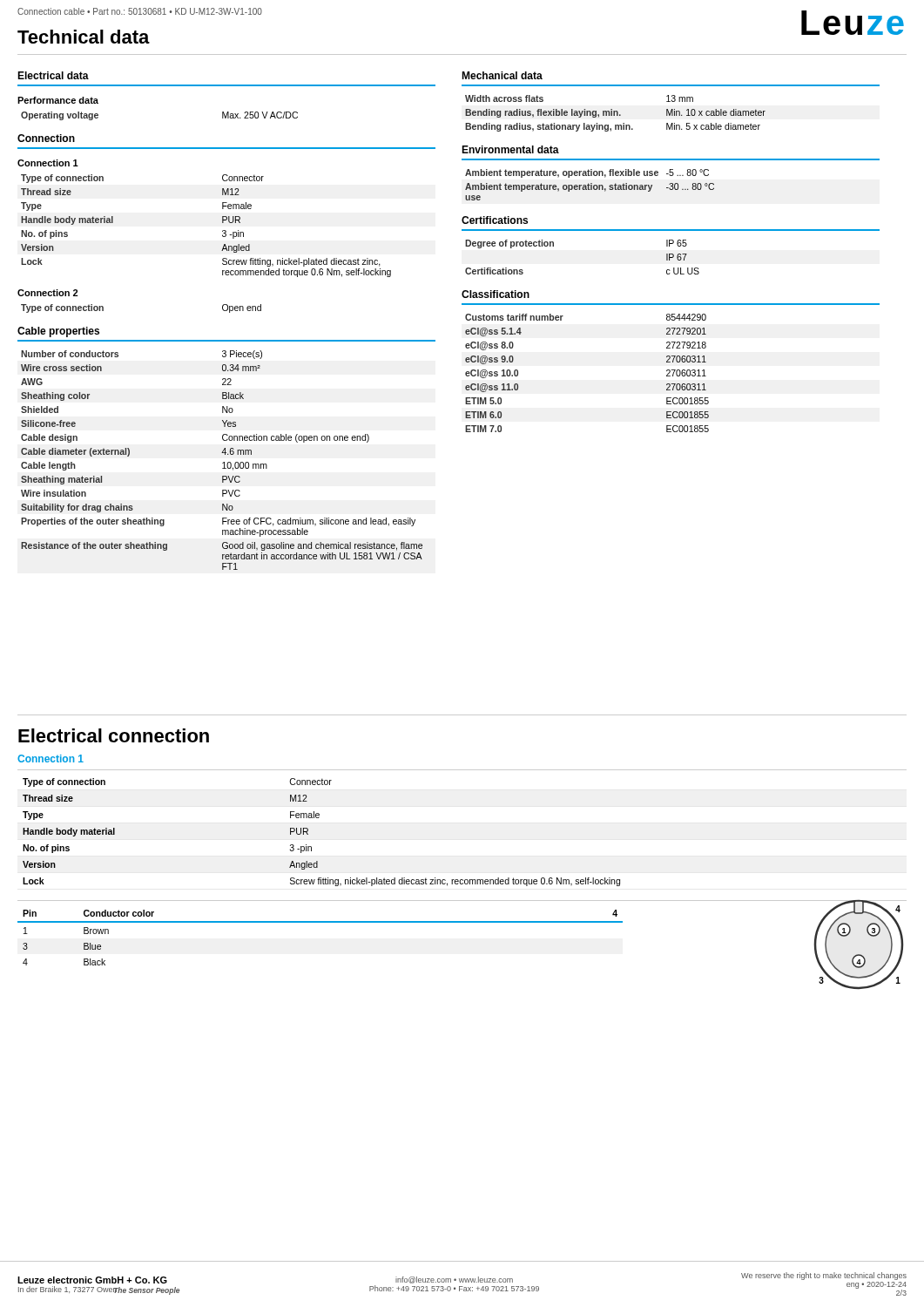Select the region starting "Environmental data"

point(510,150)
